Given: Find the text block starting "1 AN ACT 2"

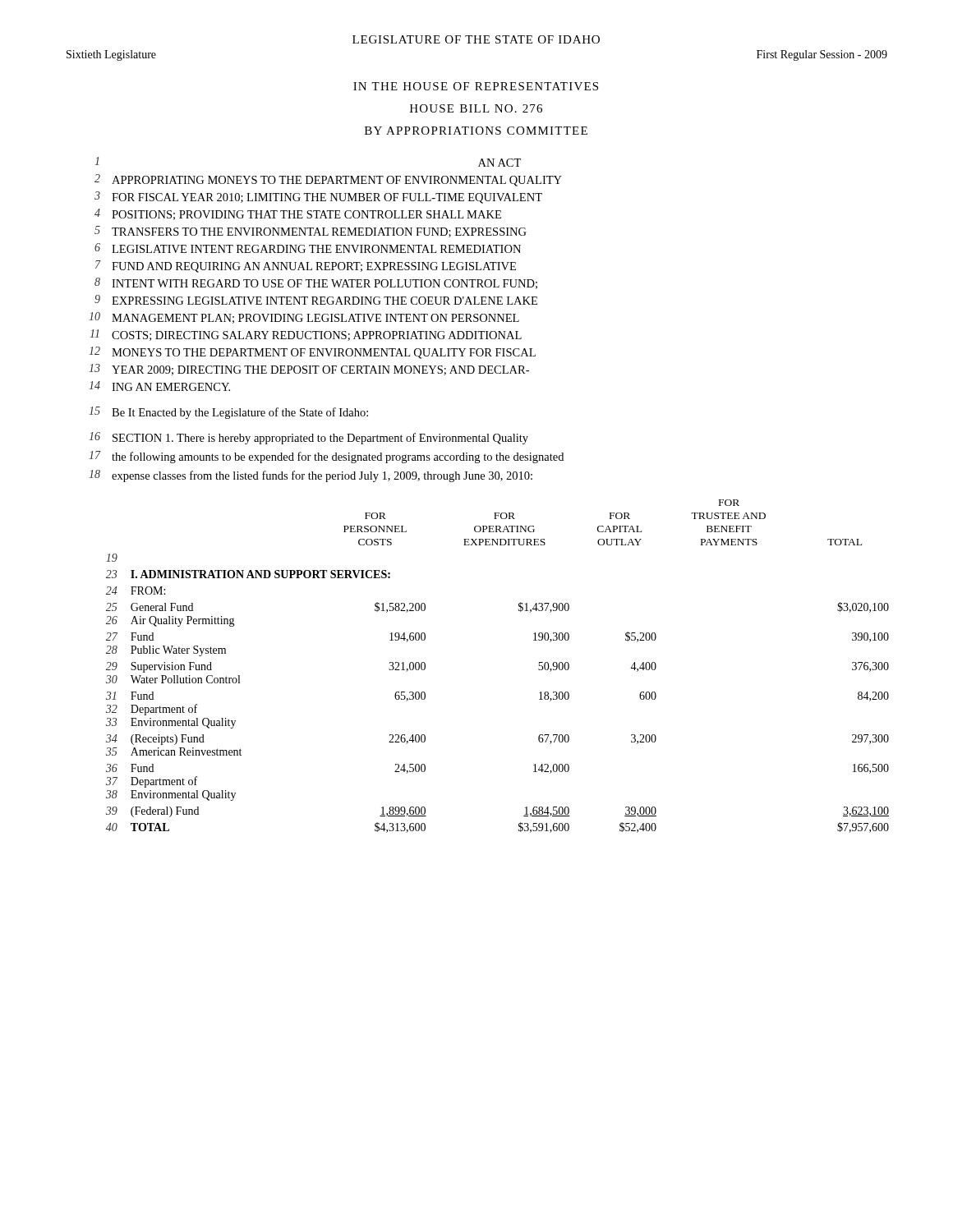Looking at the screenshot, I should click(x=476, y=275).
